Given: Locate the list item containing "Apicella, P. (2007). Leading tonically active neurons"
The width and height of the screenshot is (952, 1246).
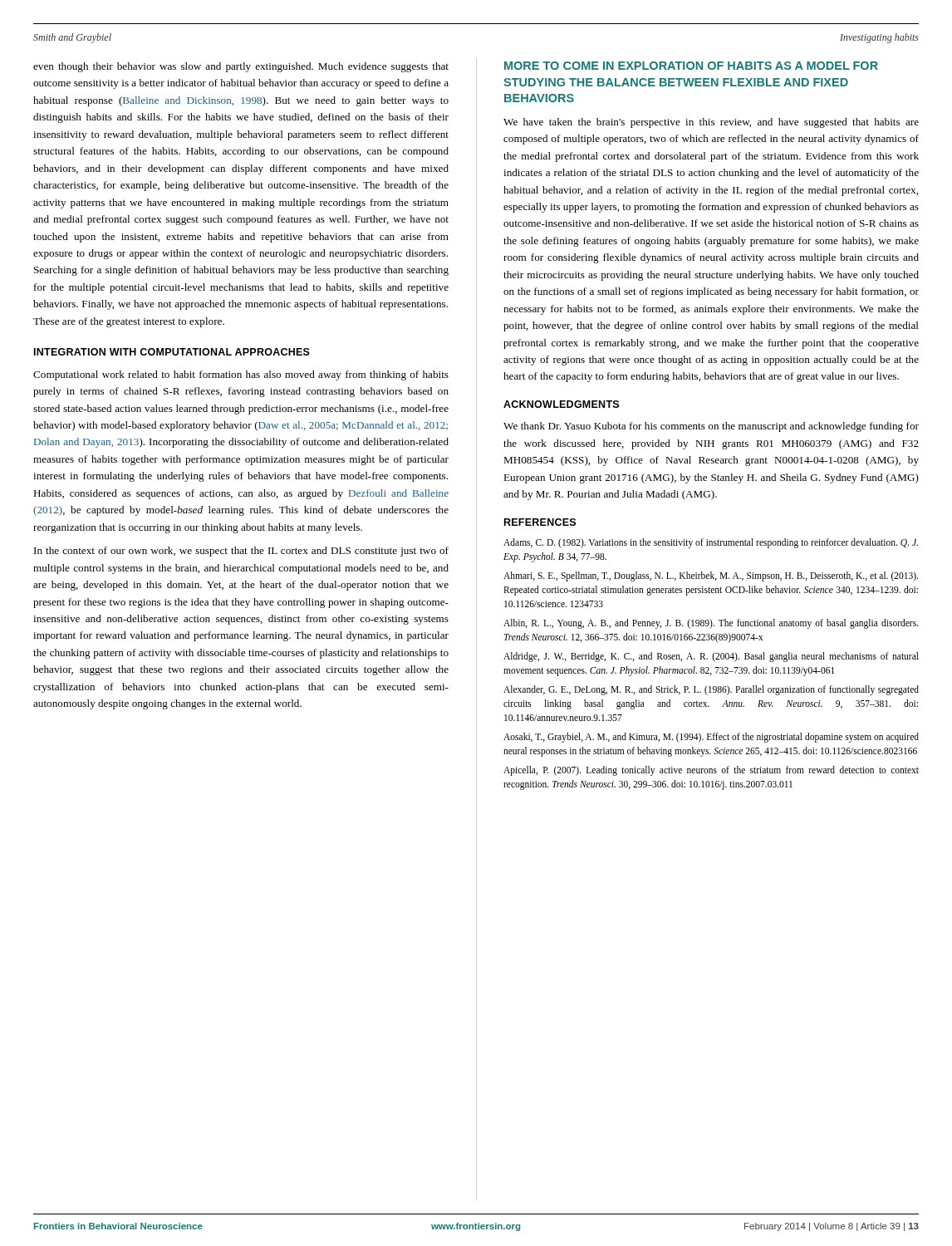Looking at the screenshot, I should click(x=711, y=777).
